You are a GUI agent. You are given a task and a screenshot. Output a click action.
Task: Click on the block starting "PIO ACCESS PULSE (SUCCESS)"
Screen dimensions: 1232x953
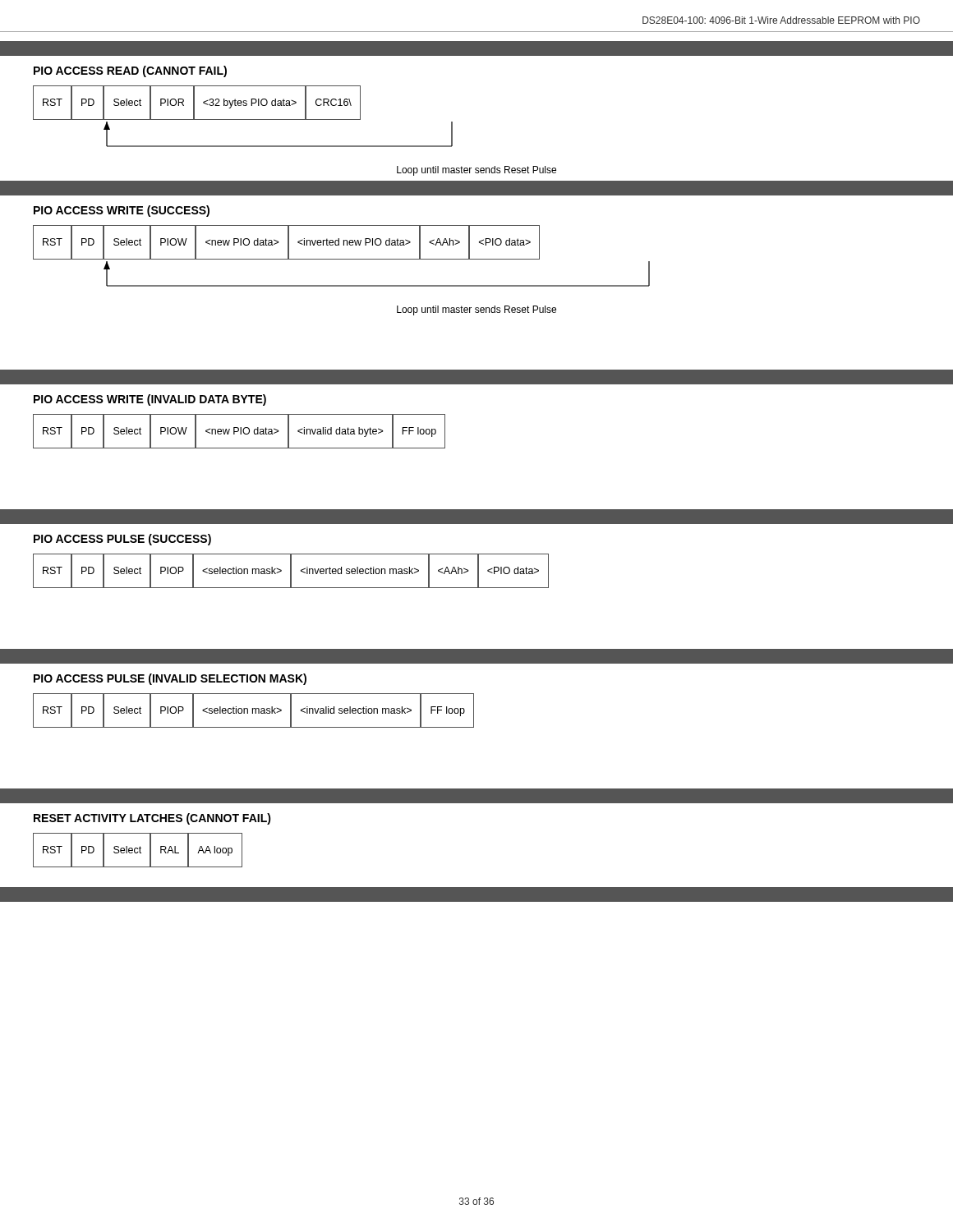pyautogui.click(x=122, y=539)
